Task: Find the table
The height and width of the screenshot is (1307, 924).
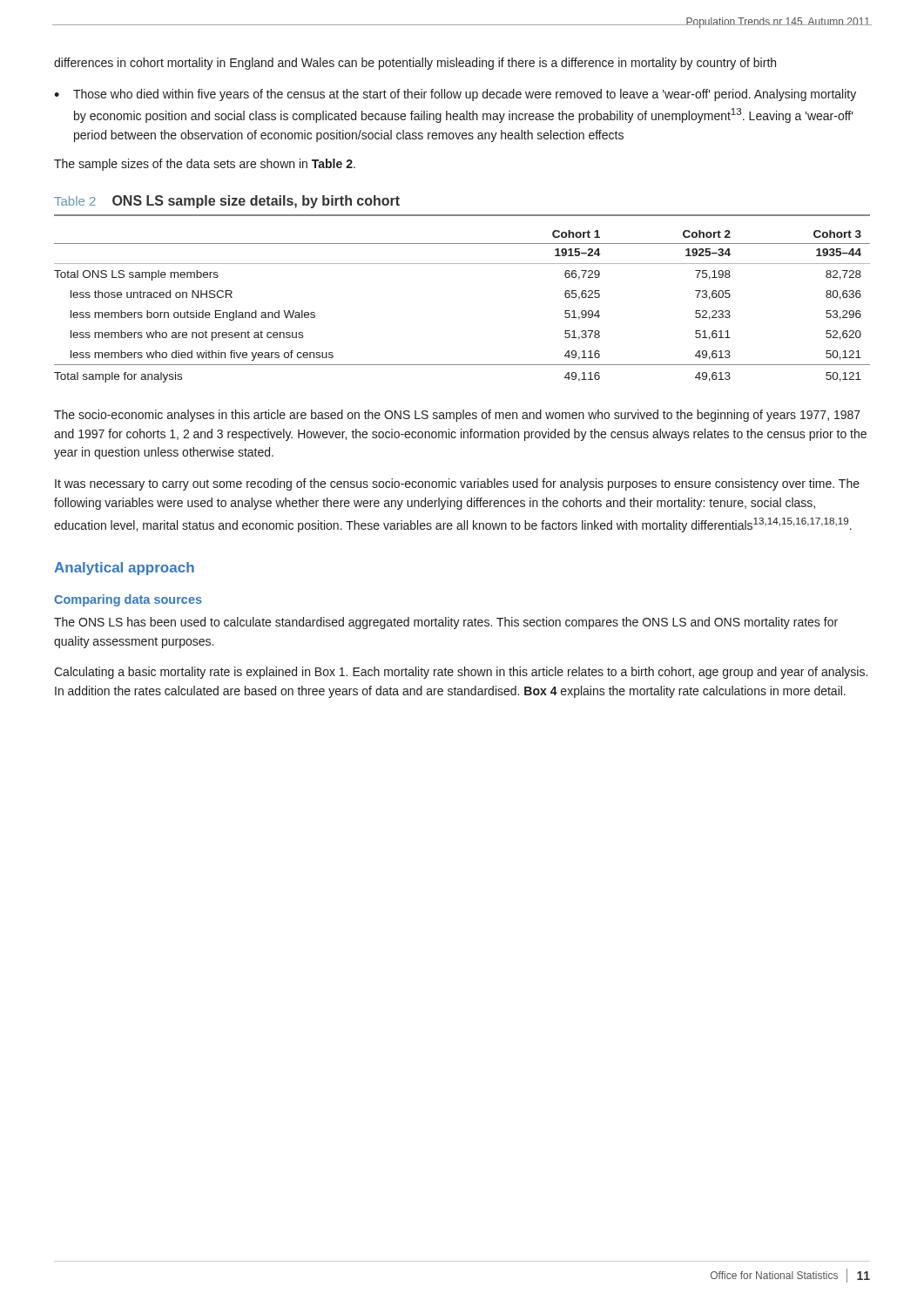Action: tap(462, 305)
